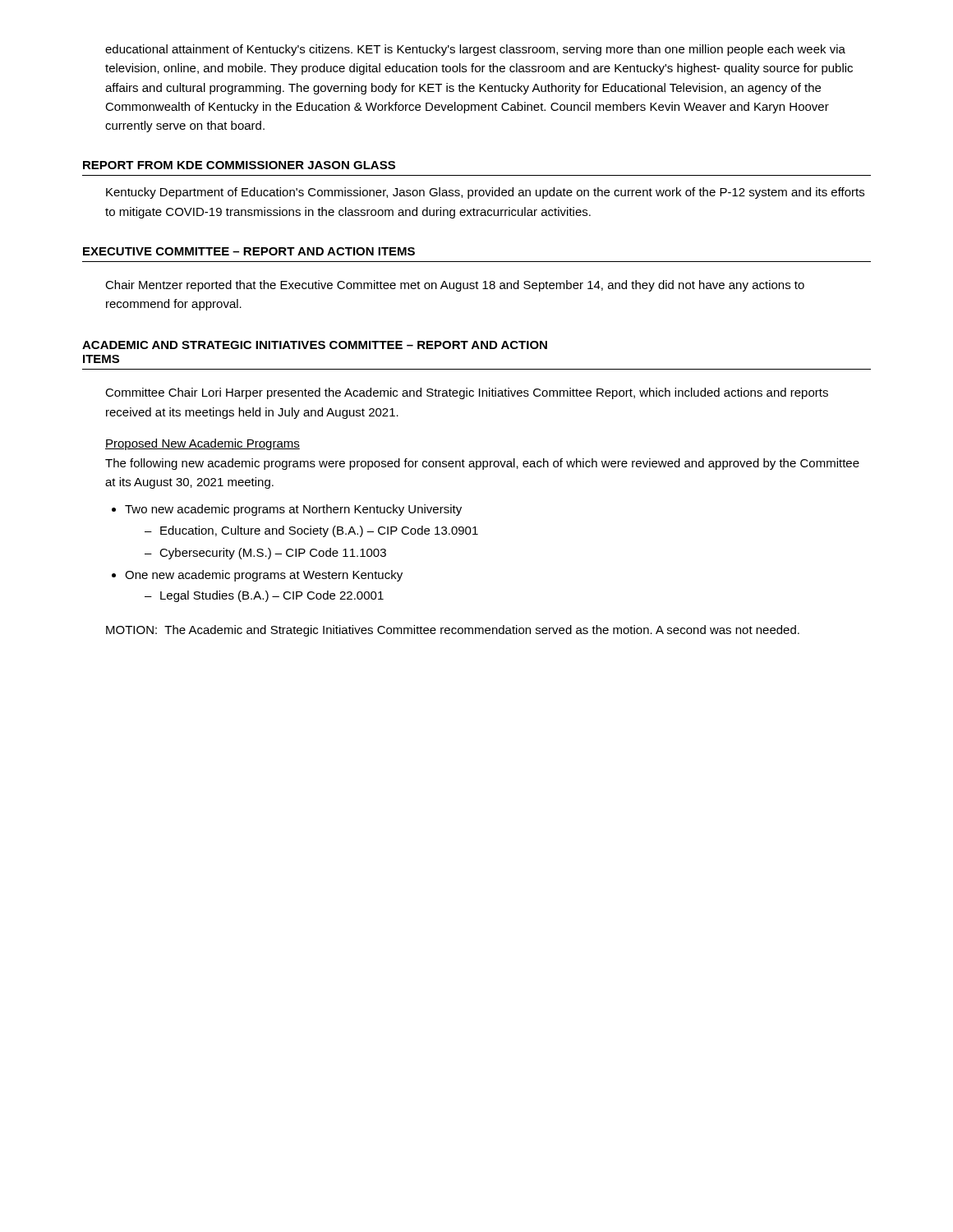Select the region starting "Committee Chair Lori Harper presented the"
This screenshot has width=953, height=1232.
467,402
